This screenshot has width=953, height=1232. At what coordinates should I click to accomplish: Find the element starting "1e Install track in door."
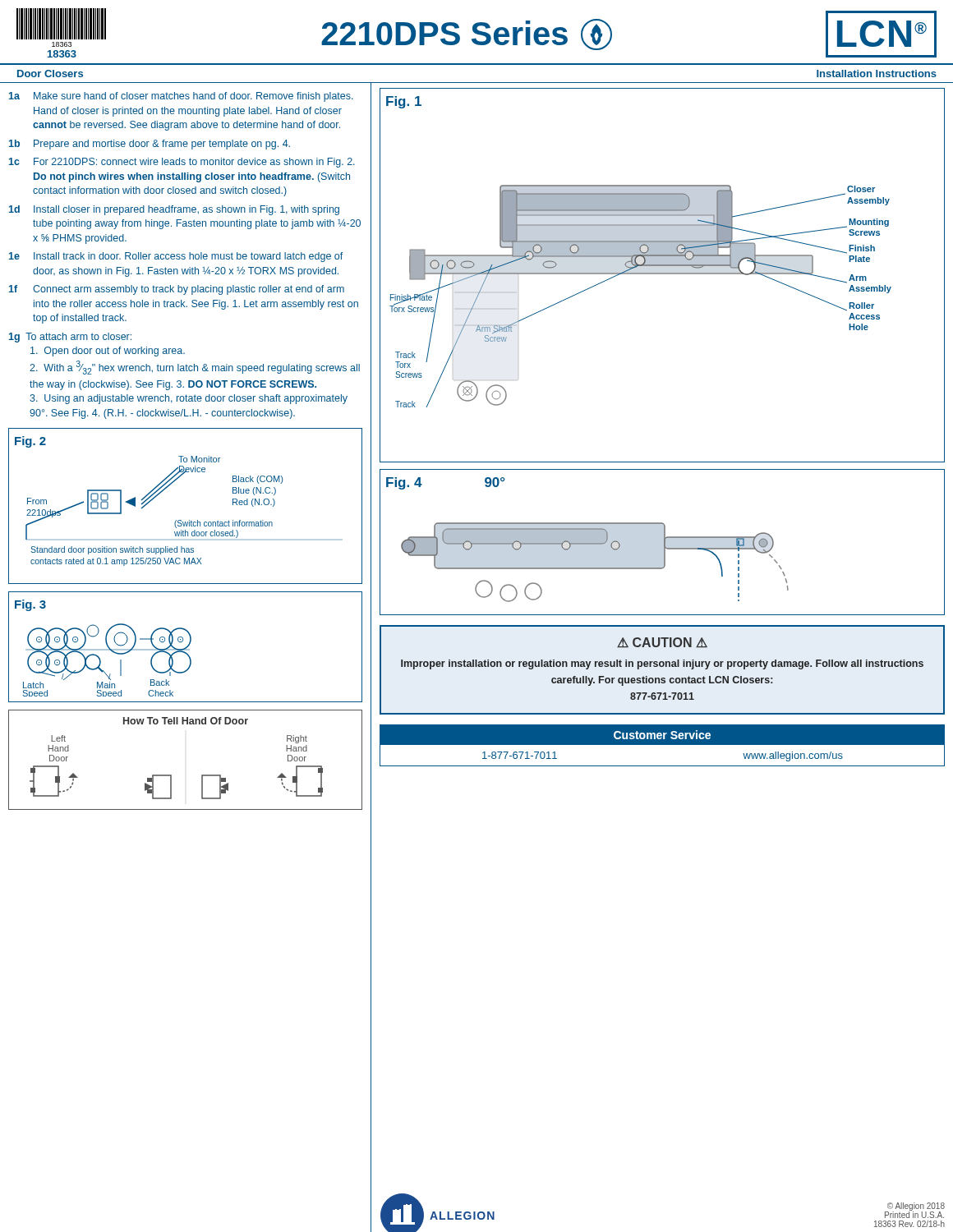click(185, 264)
